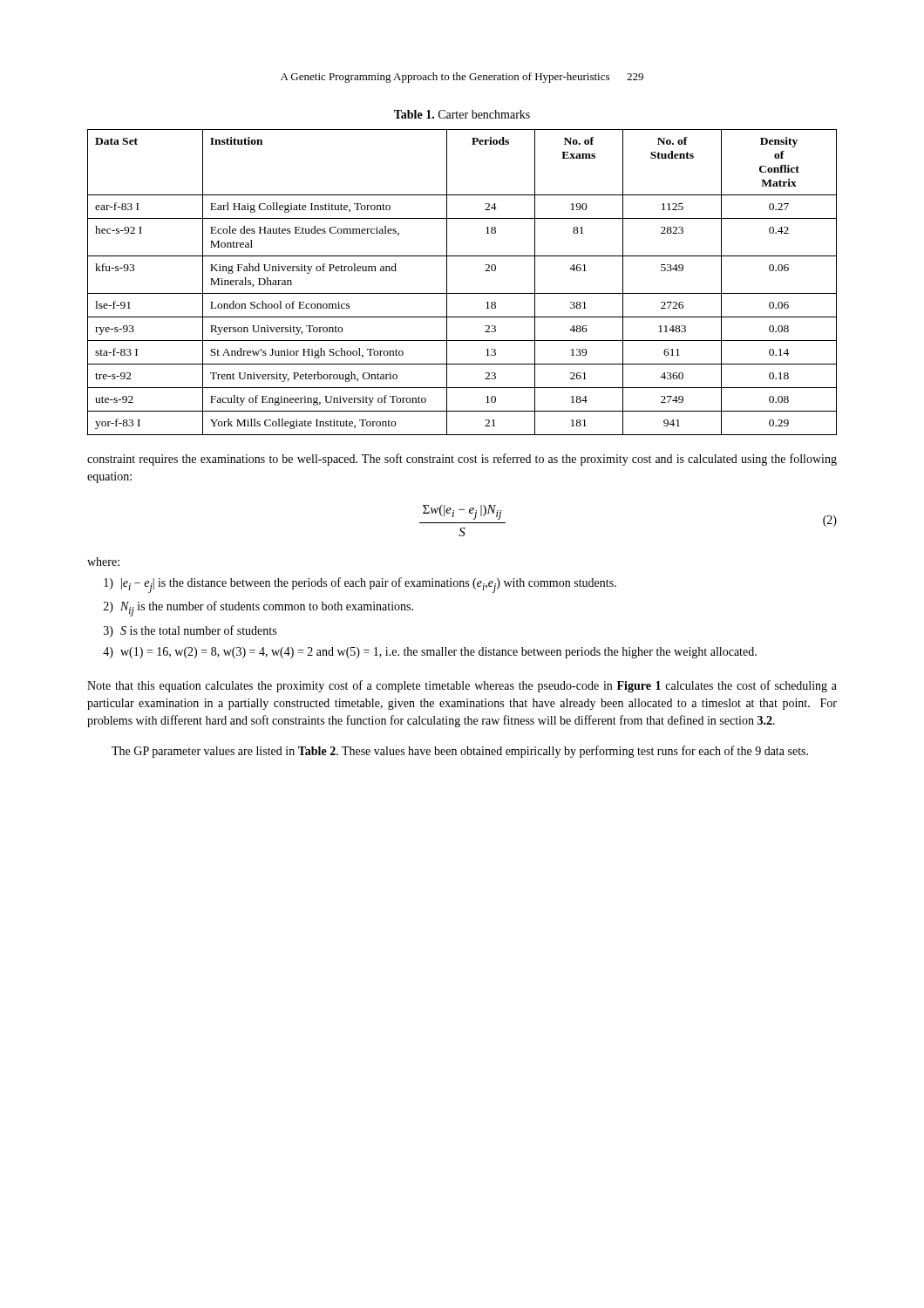Point to the block beginning "Note that this equation calculates"

point(462,703)
